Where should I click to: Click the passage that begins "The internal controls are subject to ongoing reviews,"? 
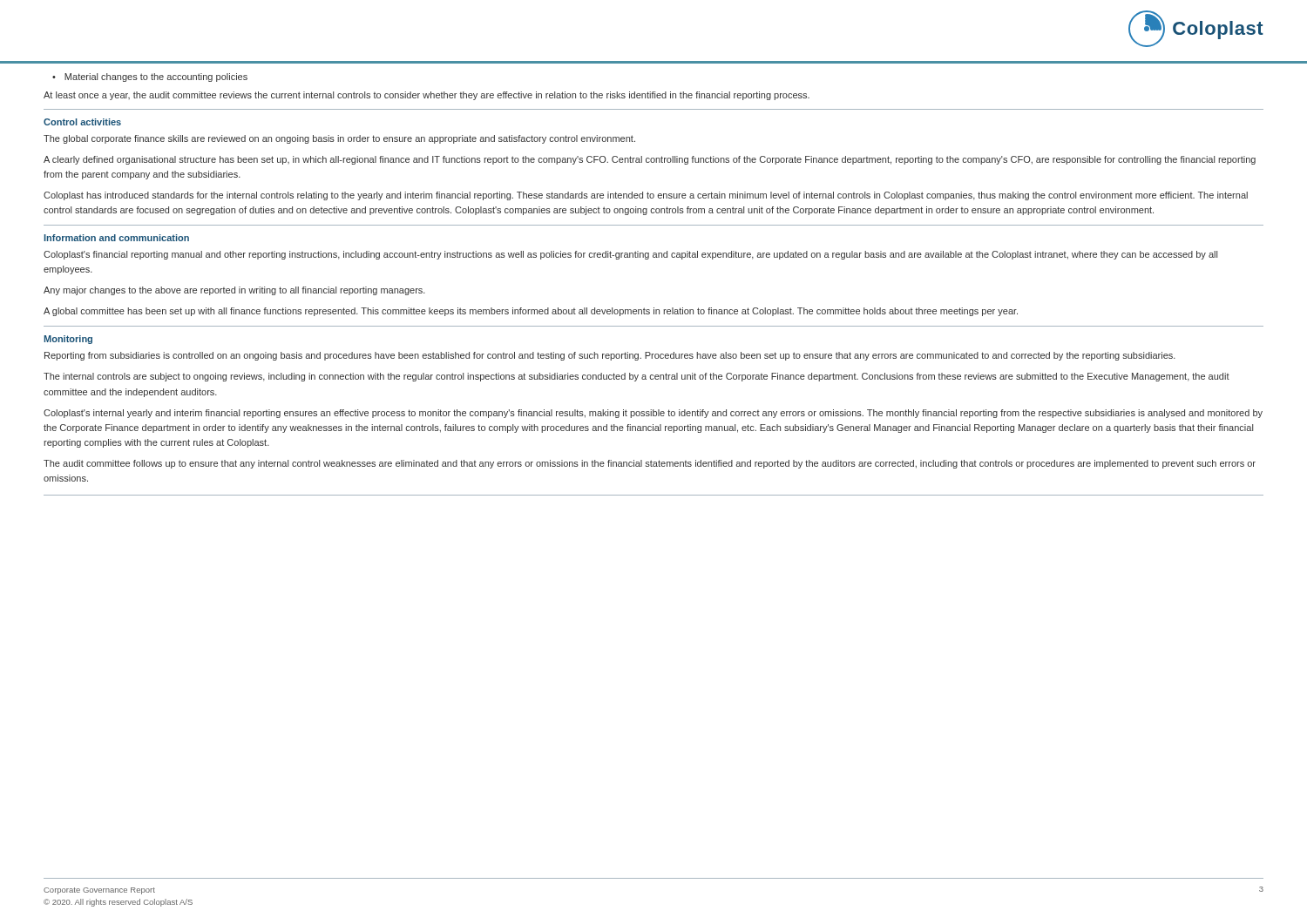pyautogui.click(x=636, y=384)
